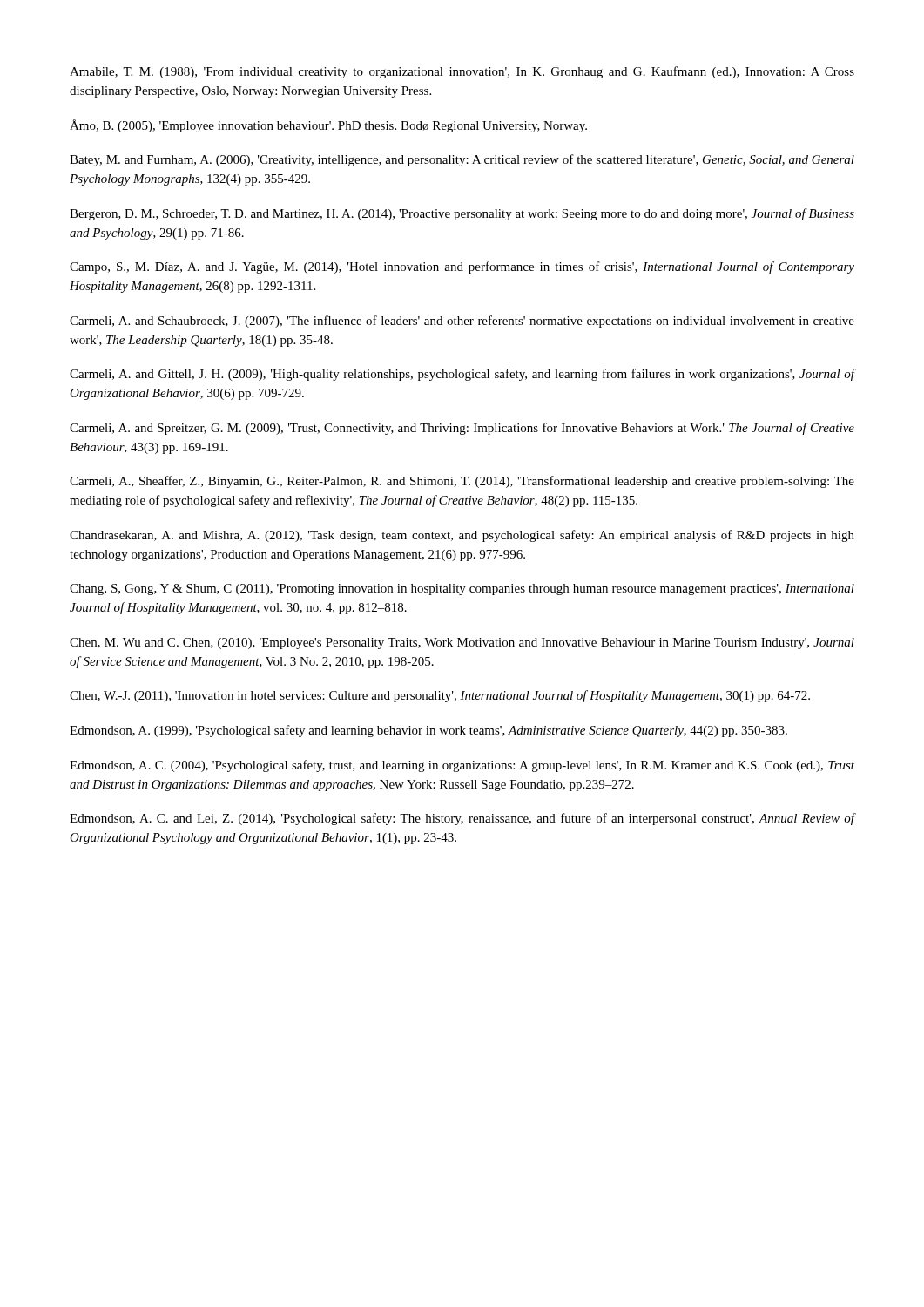
Task: Find the list item that says "Edmondson, A. C. and Lei,"
Action: pyautogui.click(x=462, y=828)
